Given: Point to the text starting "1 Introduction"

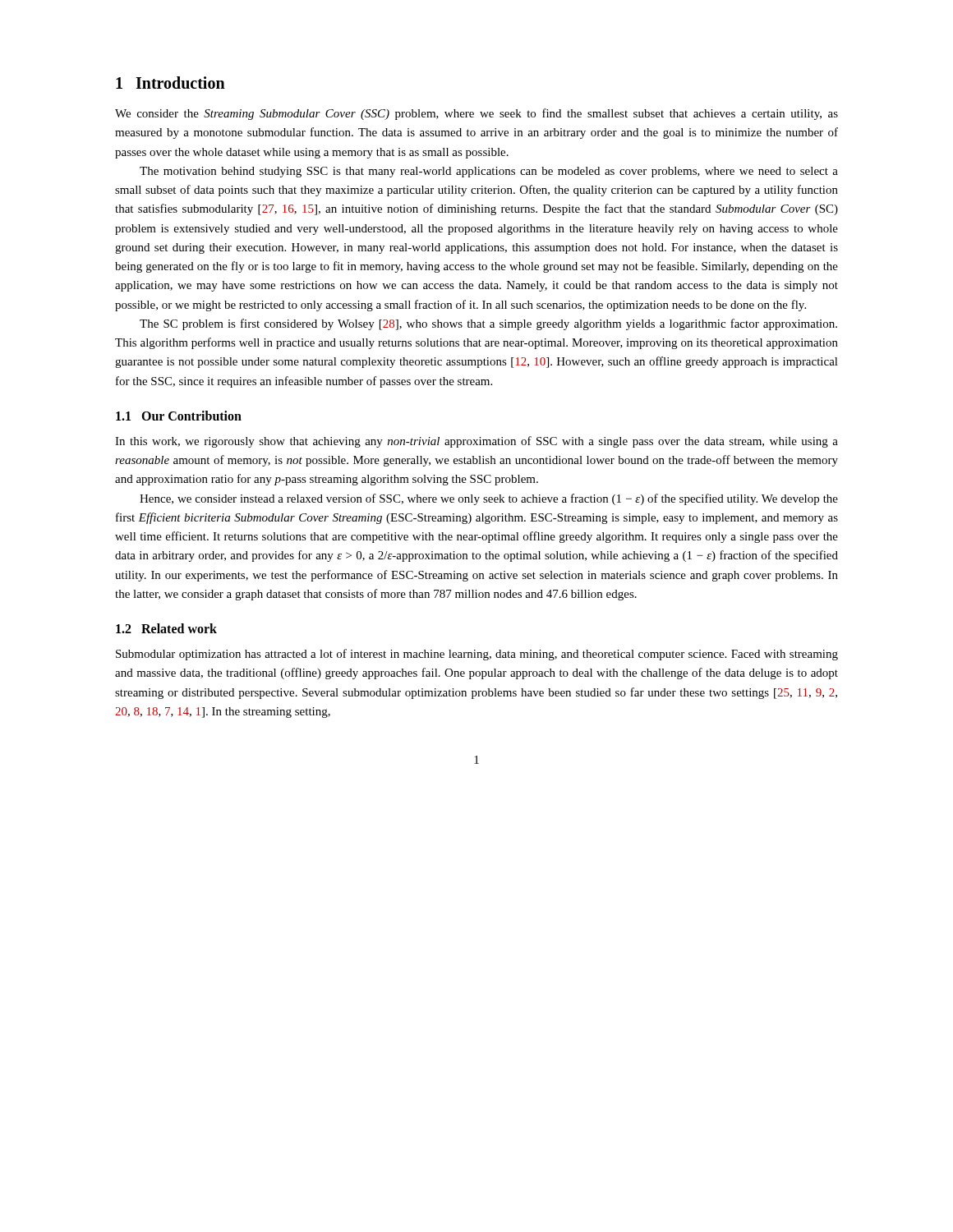Looking at the screenshot, I should point(170,83).
